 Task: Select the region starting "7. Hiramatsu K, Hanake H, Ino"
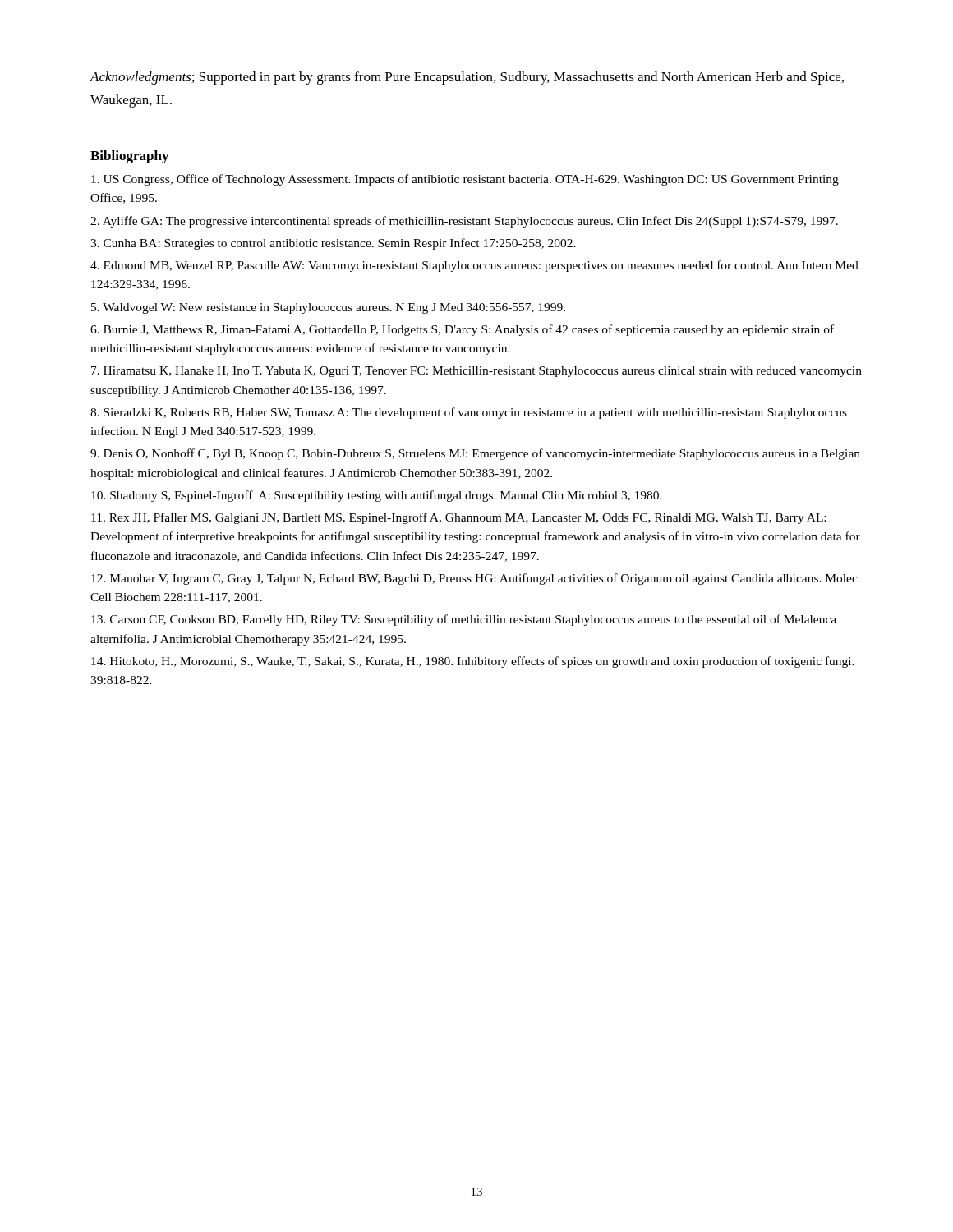pyautogui.click(x=476, y=380)
